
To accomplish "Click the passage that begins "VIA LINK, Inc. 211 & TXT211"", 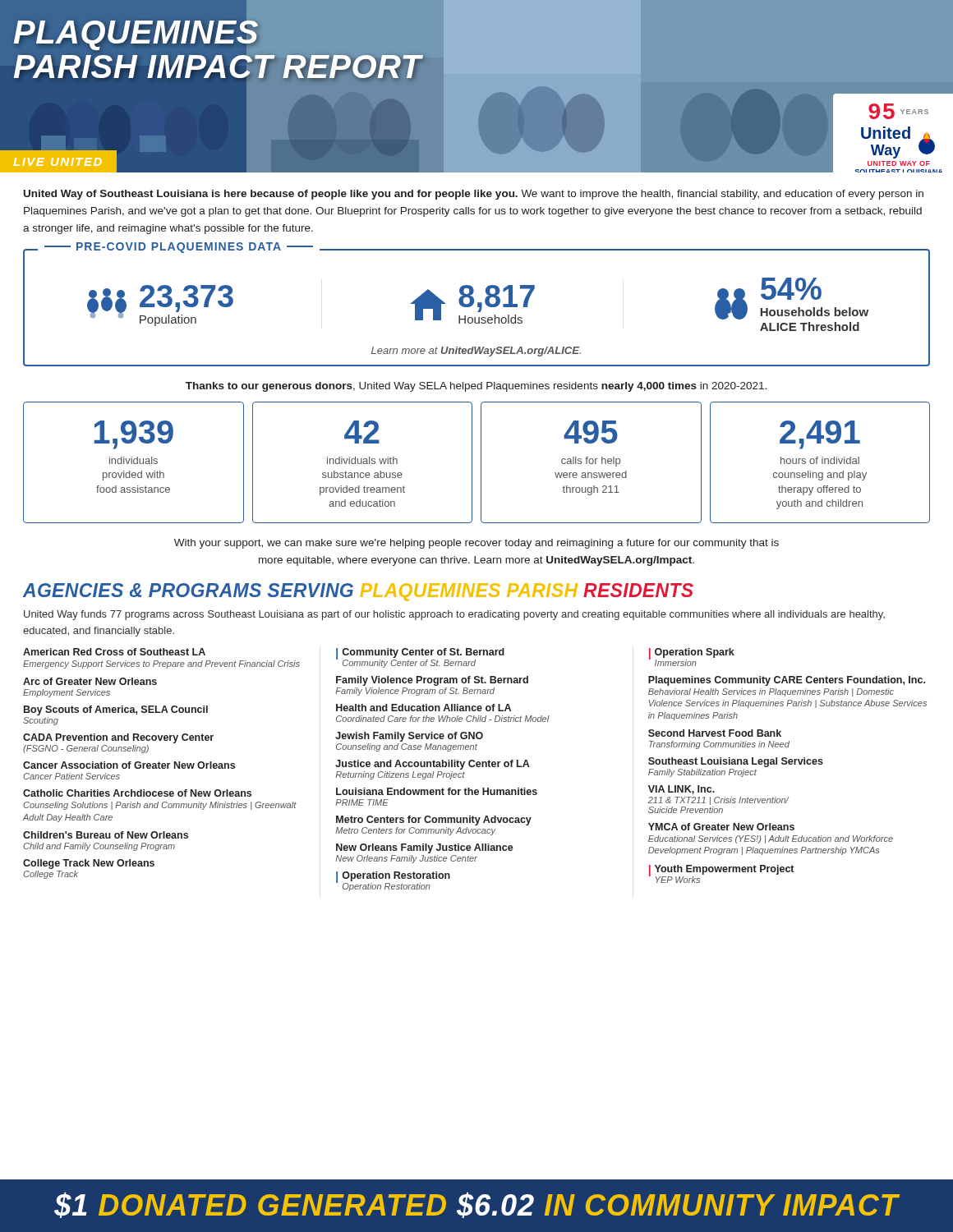I will 789,799.
